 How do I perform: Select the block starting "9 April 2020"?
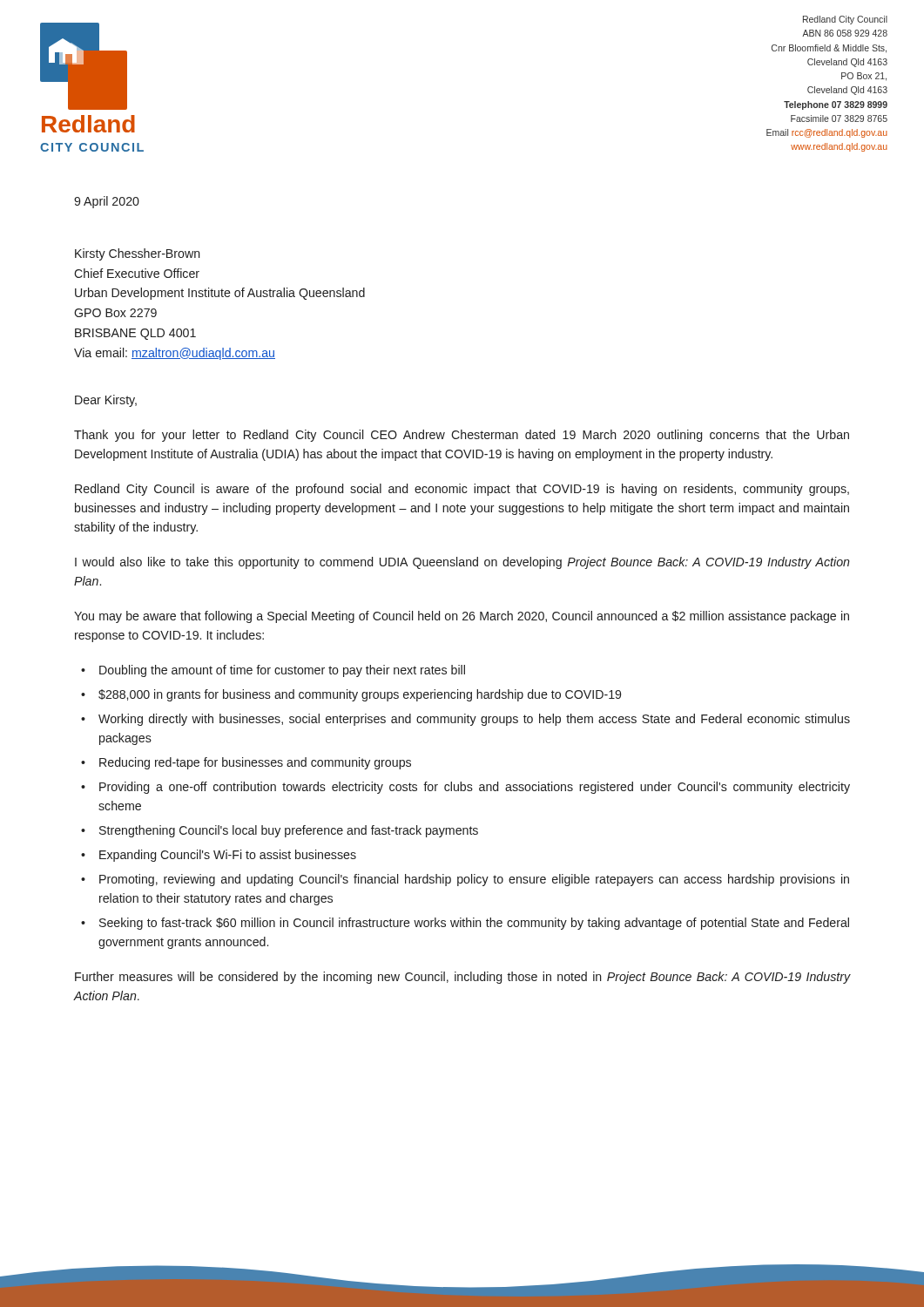tap(107, 201)
